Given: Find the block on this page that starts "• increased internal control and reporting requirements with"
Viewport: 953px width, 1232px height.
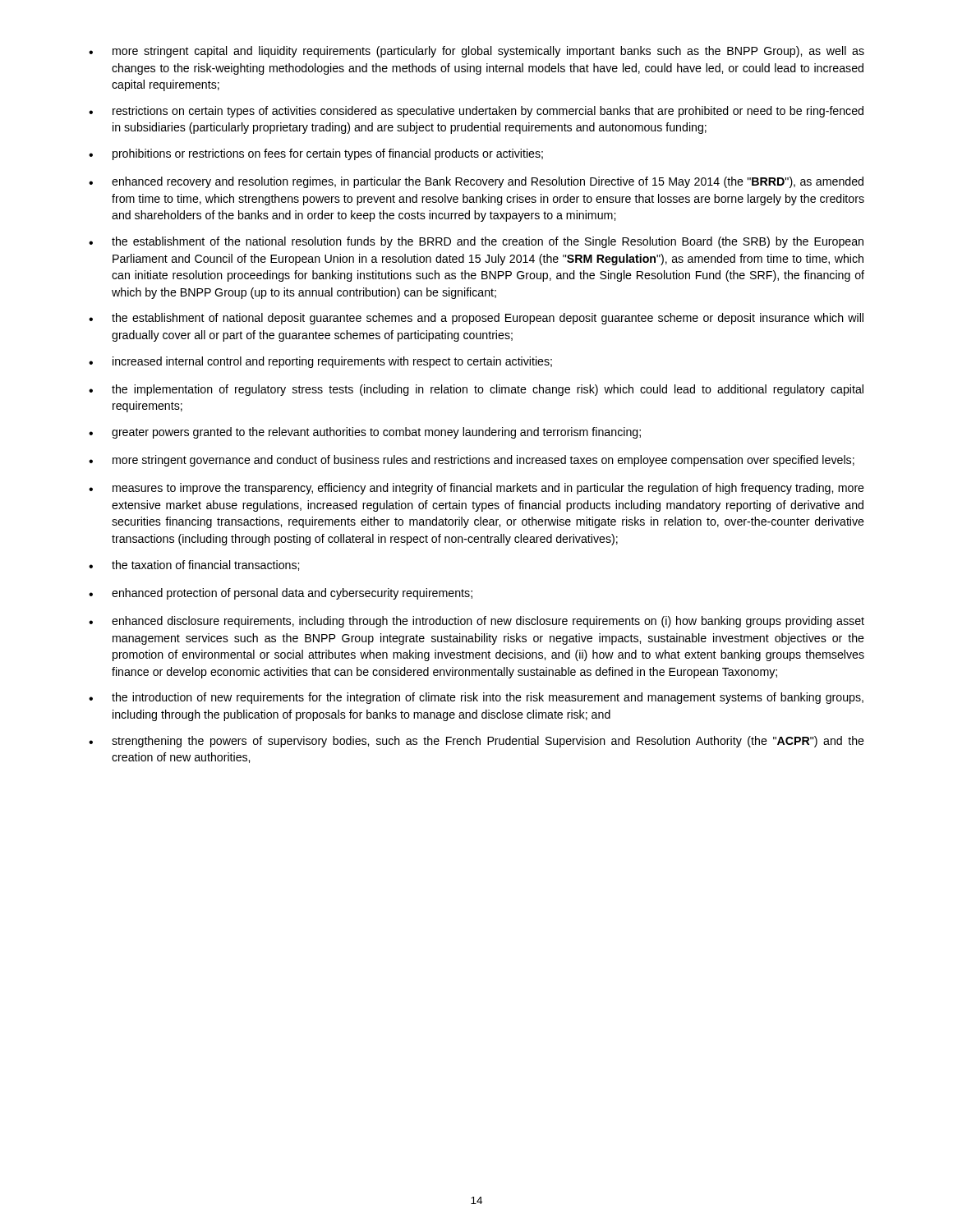Looking at the screenshot, I should (x=476, y=362).
